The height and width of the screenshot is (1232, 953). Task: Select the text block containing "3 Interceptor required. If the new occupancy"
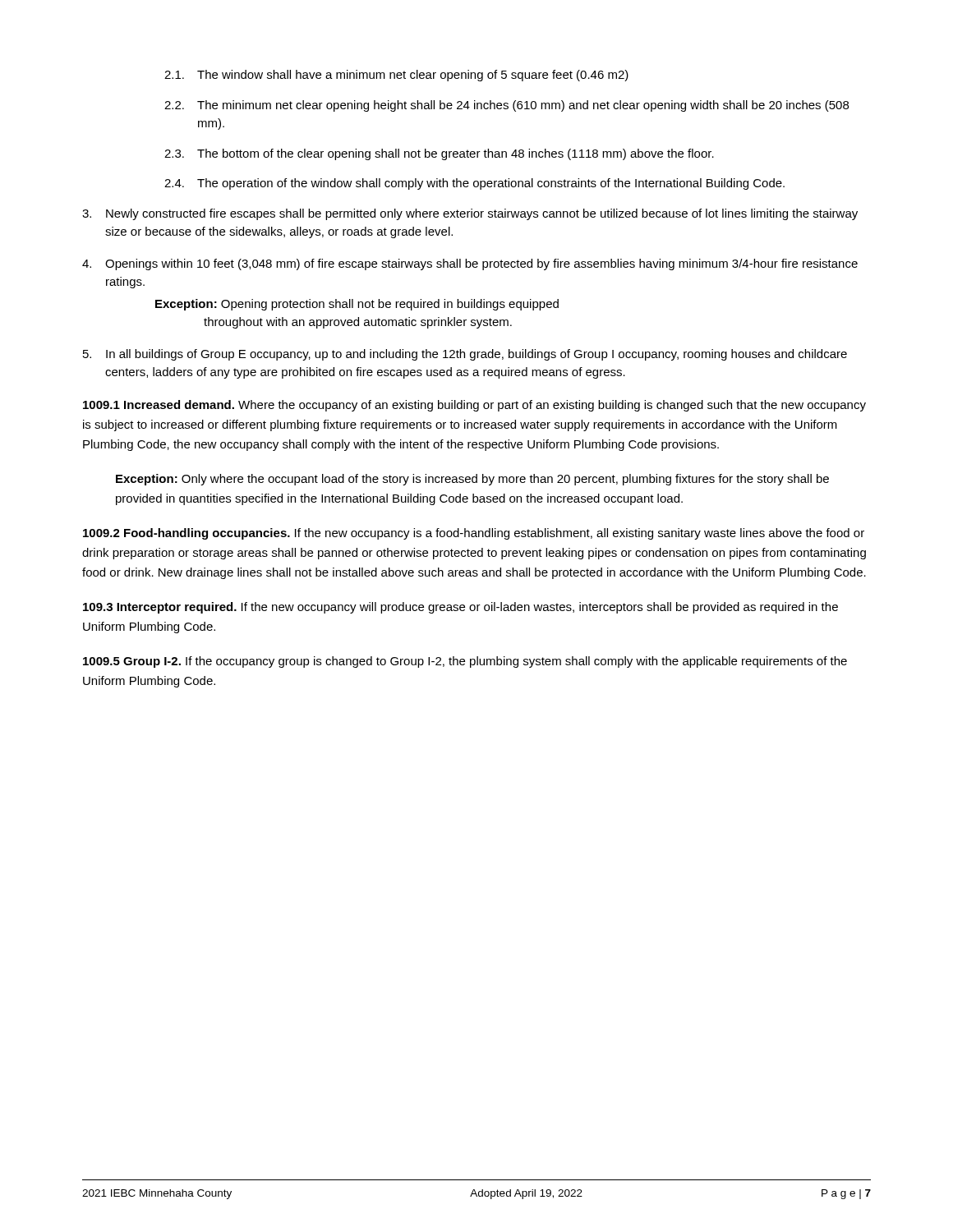pos(460,616)
